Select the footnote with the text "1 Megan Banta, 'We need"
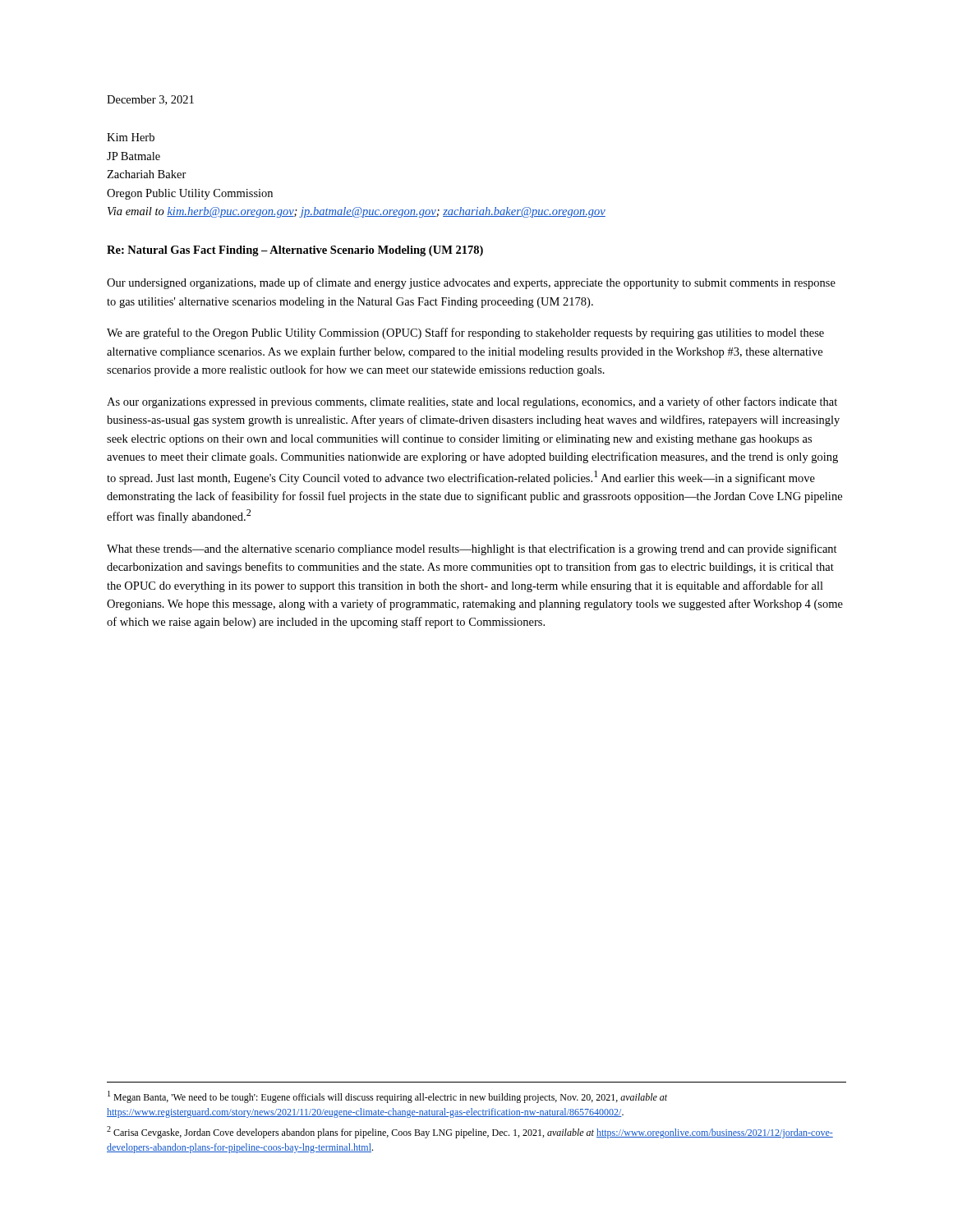This screenshot has height=1232, width=953. click(387, 1103)
